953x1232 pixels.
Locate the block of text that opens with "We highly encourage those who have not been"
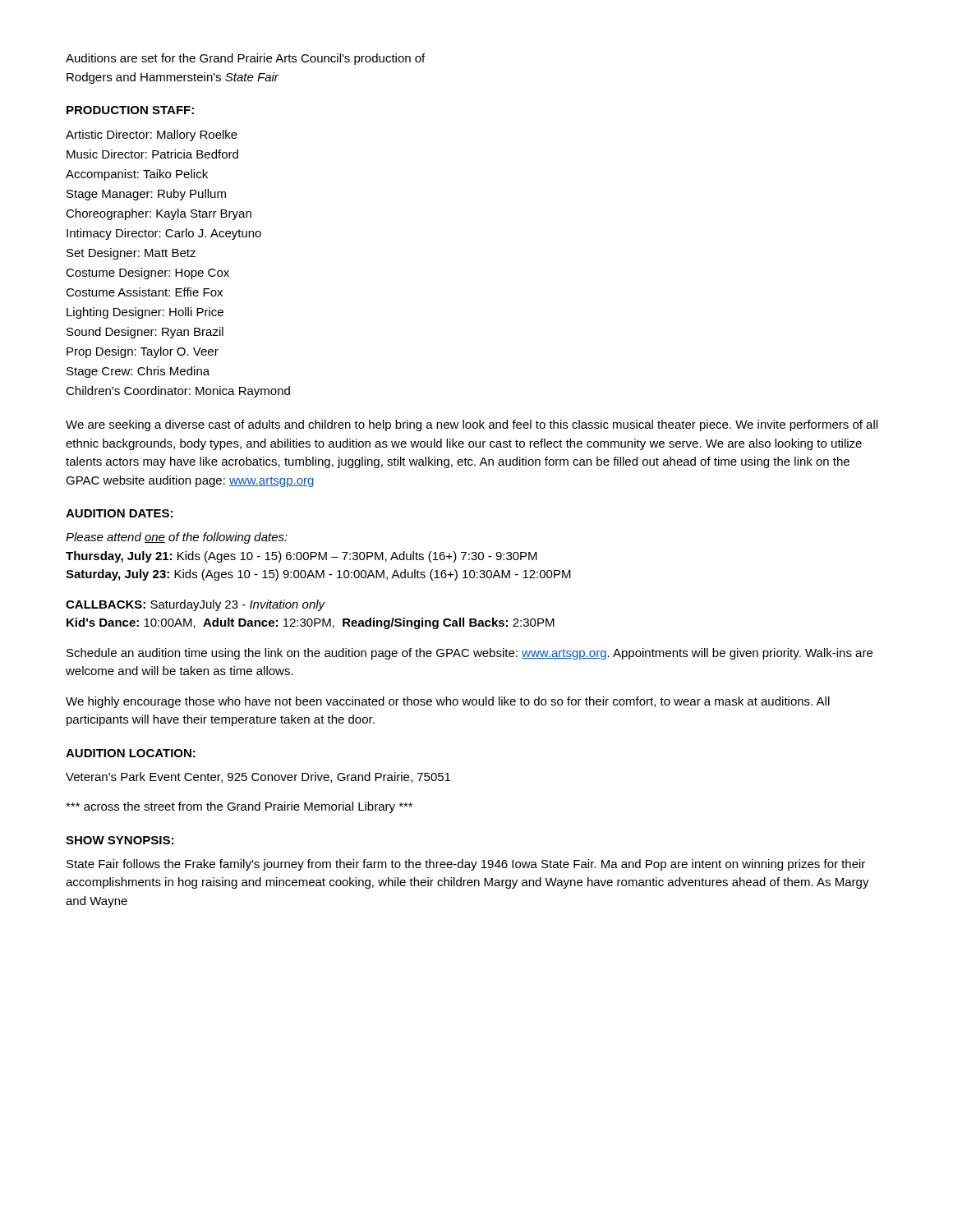coord(448,710)
